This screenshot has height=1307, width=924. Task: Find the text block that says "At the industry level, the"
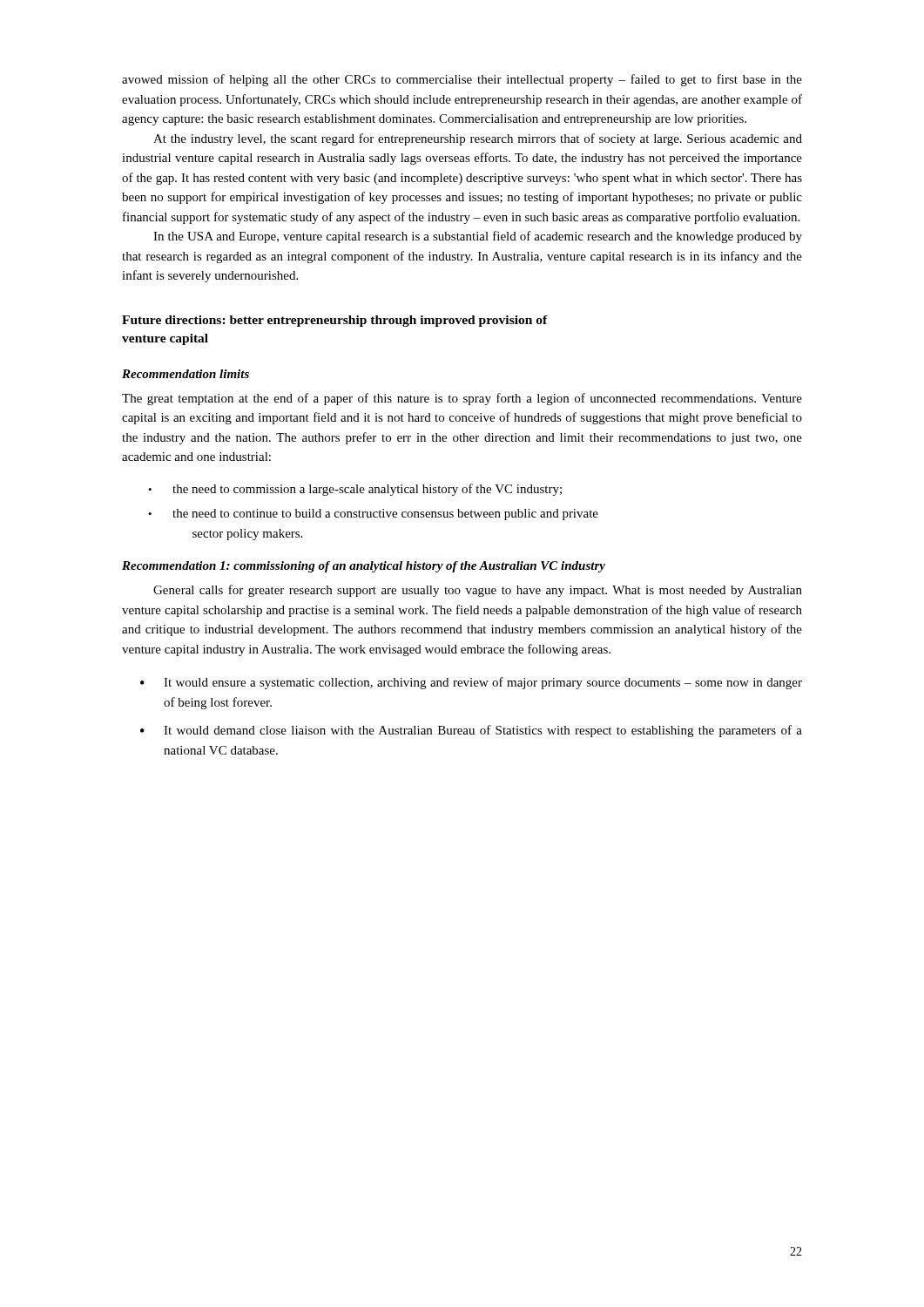pyautogui.click(x=462, y=177)
